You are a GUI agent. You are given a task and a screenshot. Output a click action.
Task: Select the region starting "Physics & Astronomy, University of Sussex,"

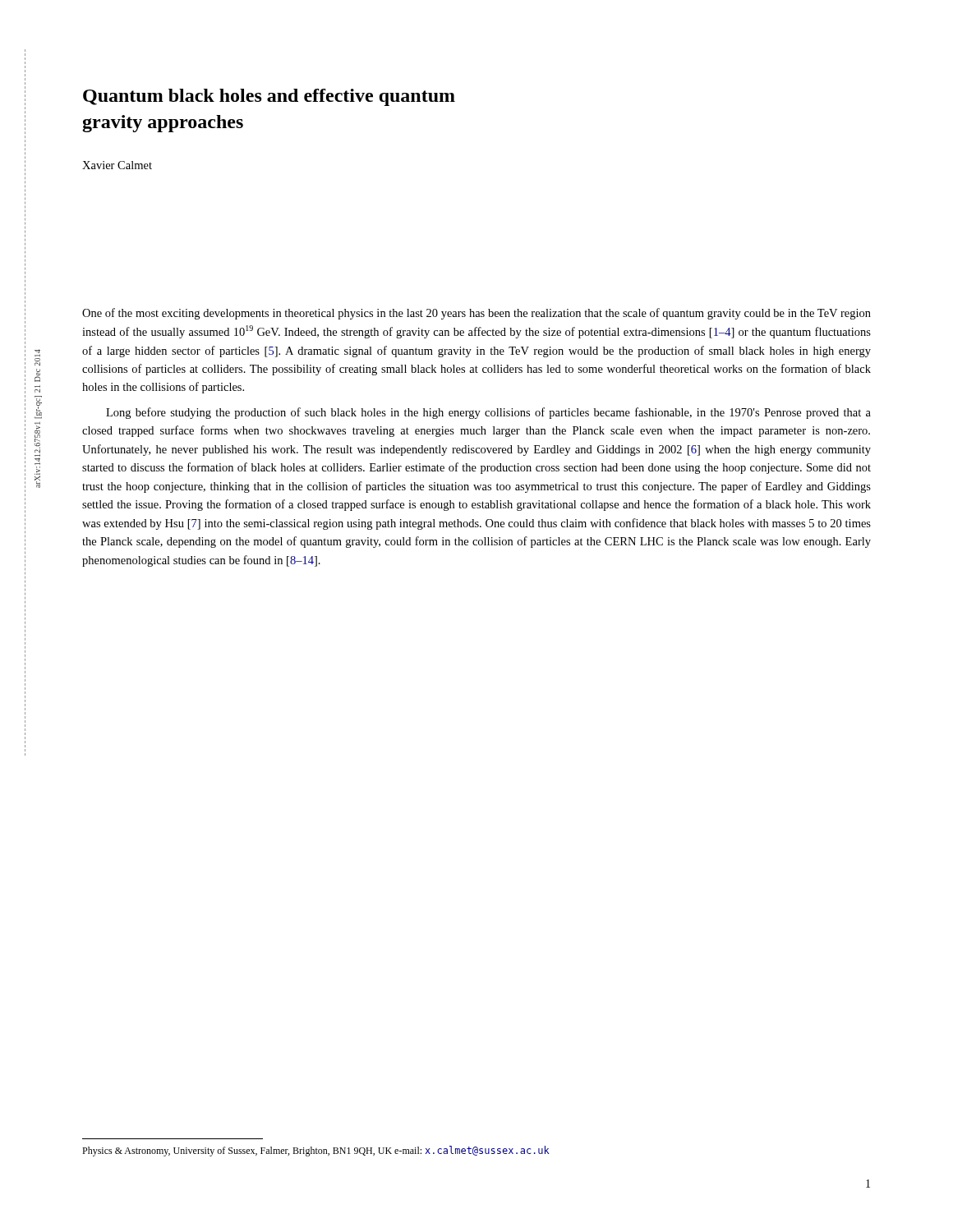[x=476, y=1148]
